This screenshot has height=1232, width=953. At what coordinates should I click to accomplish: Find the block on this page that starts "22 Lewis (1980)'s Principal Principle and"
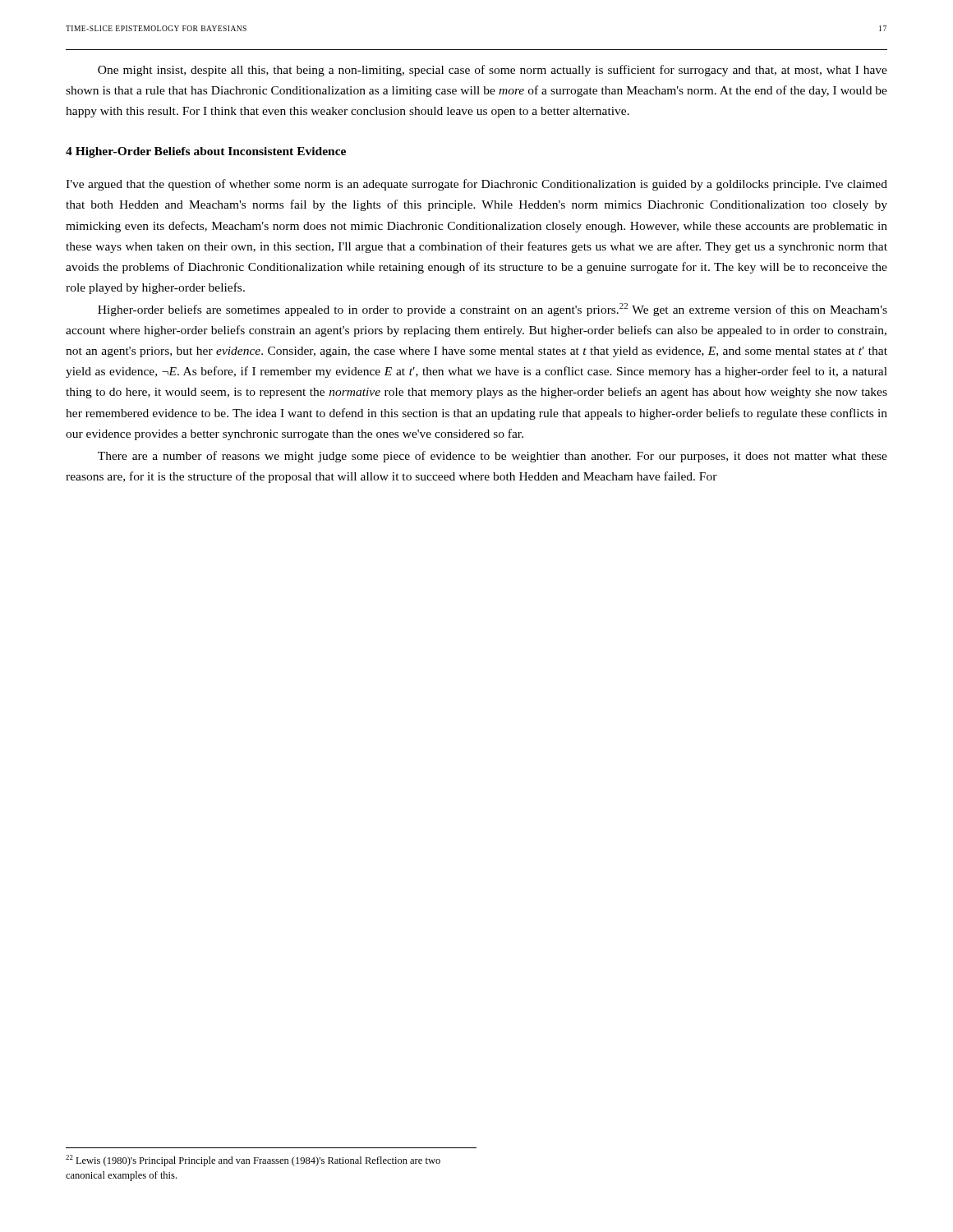tap(271, 1168)
